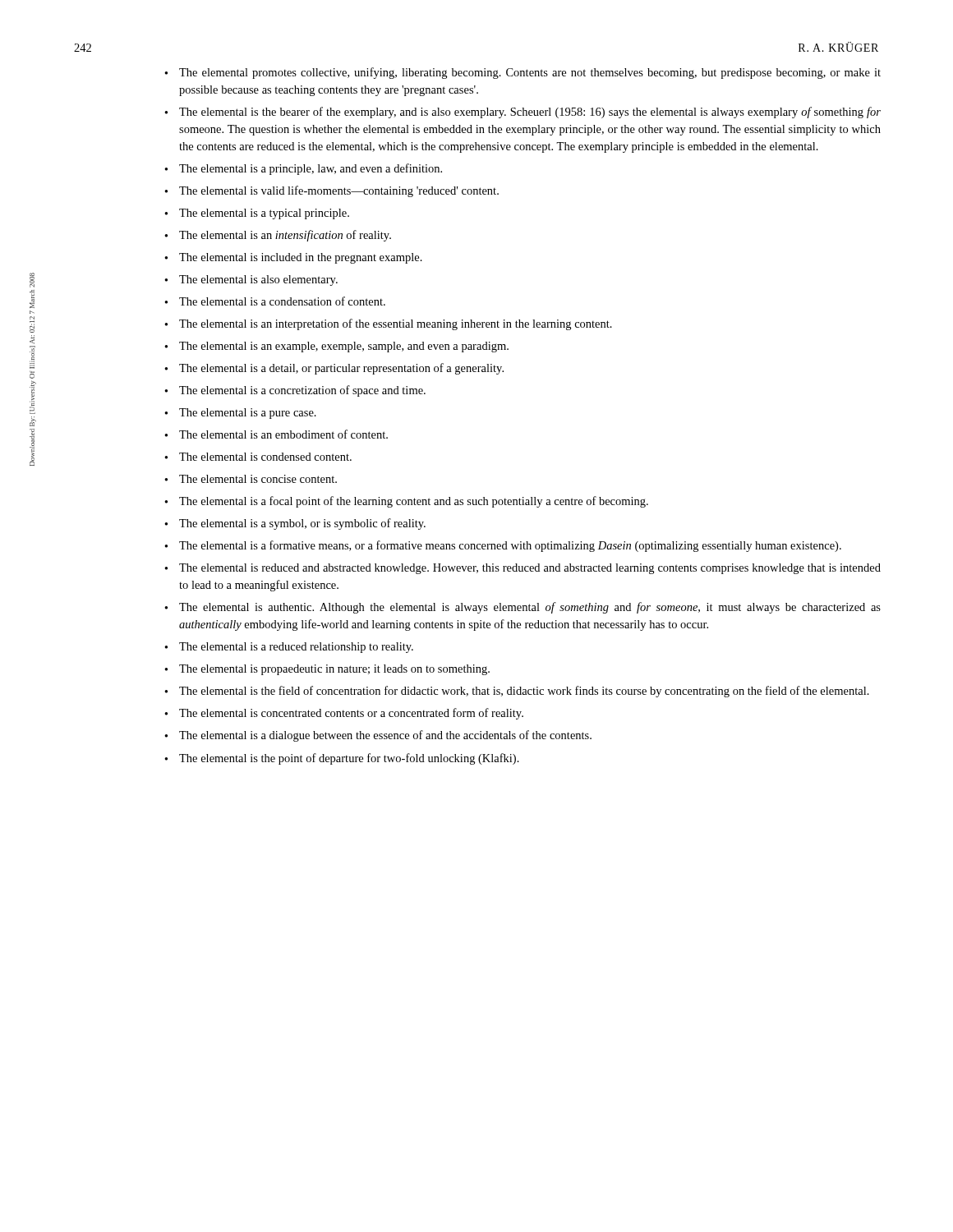Image resolution: width=953 pixels, height=1232 pixels.
Task: Locate the block of text that opens with "● The elemental is a focal point of"
Action: click(522, 502)
